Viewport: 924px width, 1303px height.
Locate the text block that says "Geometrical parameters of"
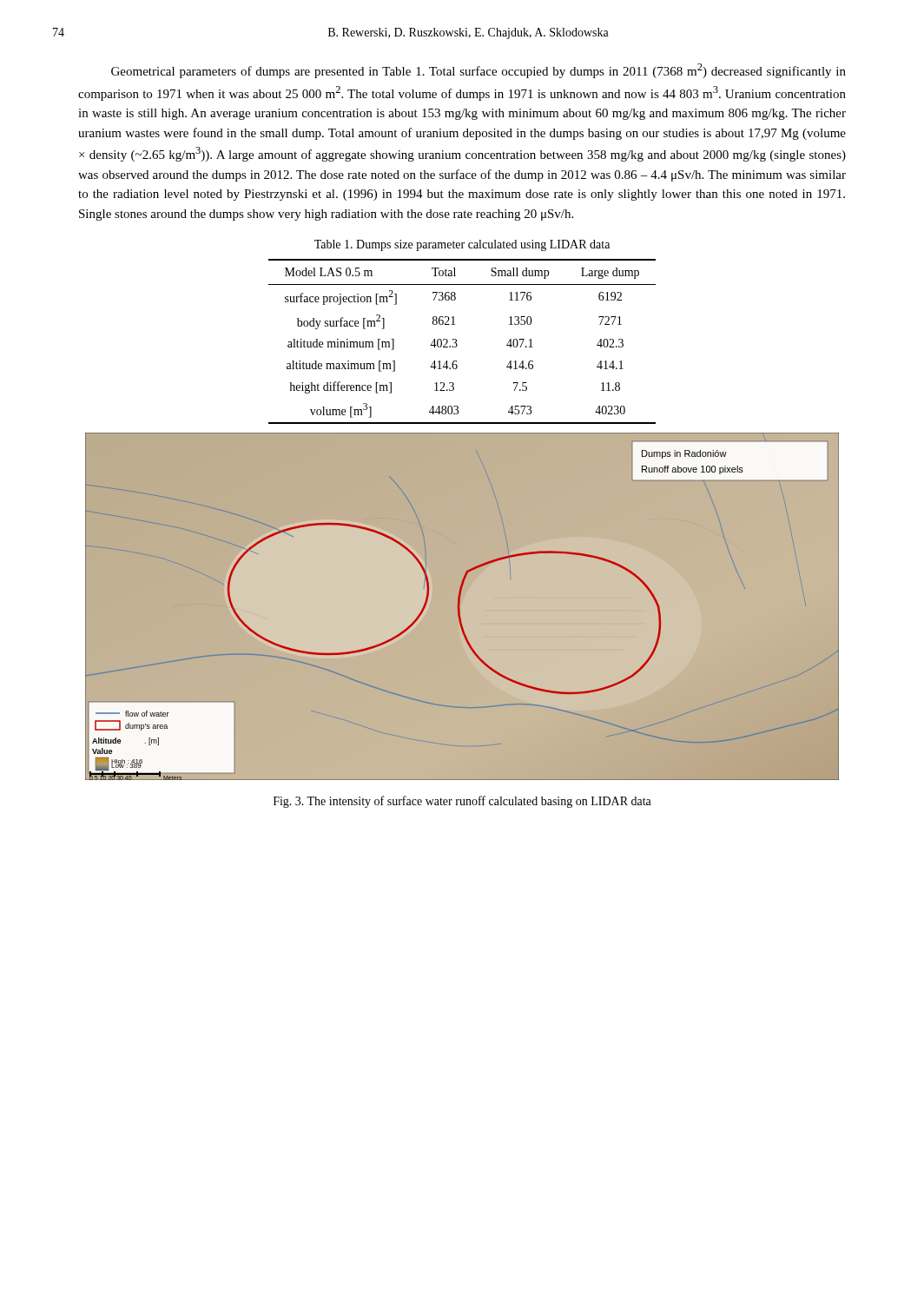pyautogui.click(x=462, y=435)
